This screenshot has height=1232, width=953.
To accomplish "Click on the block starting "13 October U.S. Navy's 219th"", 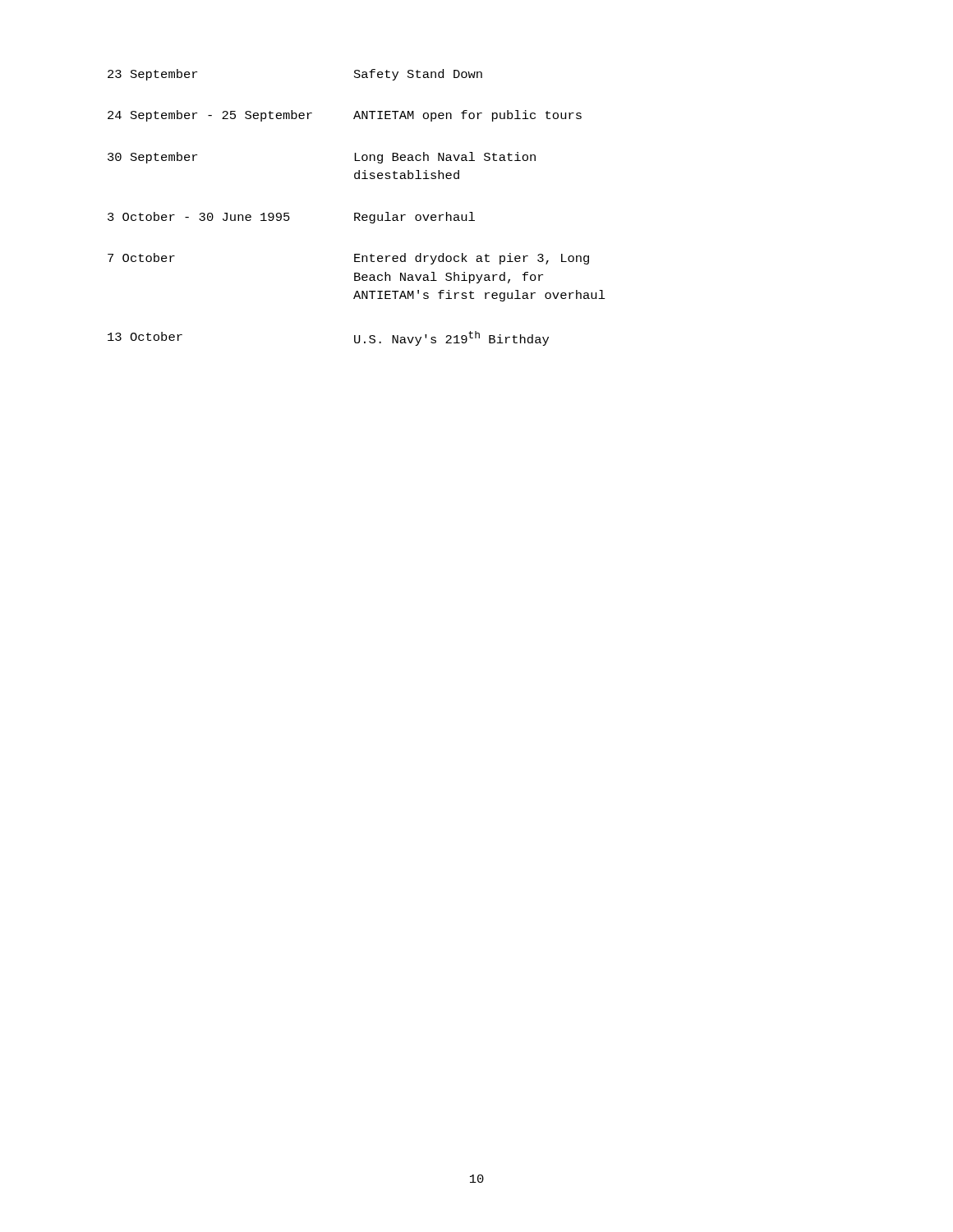I will 497,339.
